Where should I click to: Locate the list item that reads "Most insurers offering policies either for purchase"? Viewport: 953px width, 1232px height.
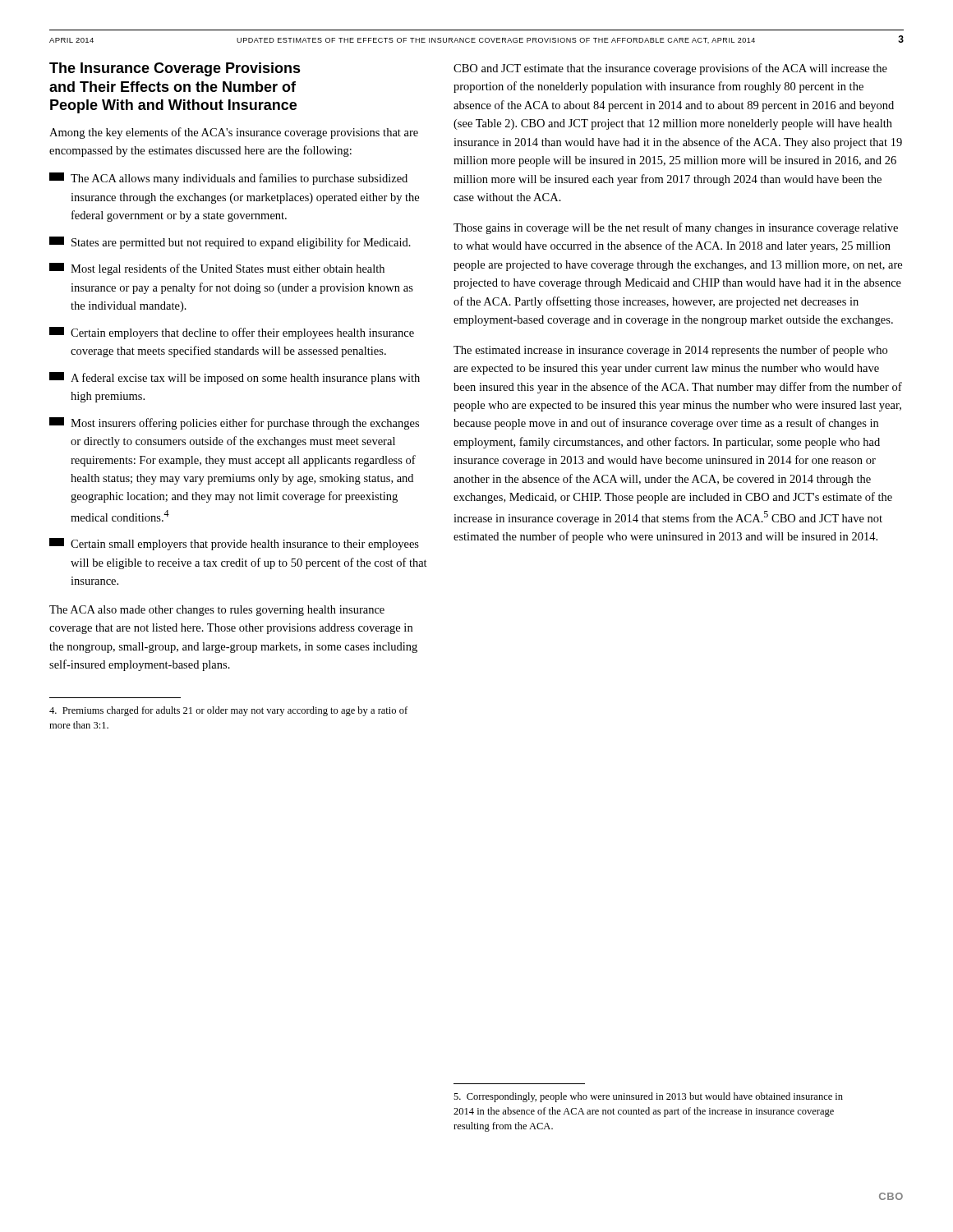point(238,470)
